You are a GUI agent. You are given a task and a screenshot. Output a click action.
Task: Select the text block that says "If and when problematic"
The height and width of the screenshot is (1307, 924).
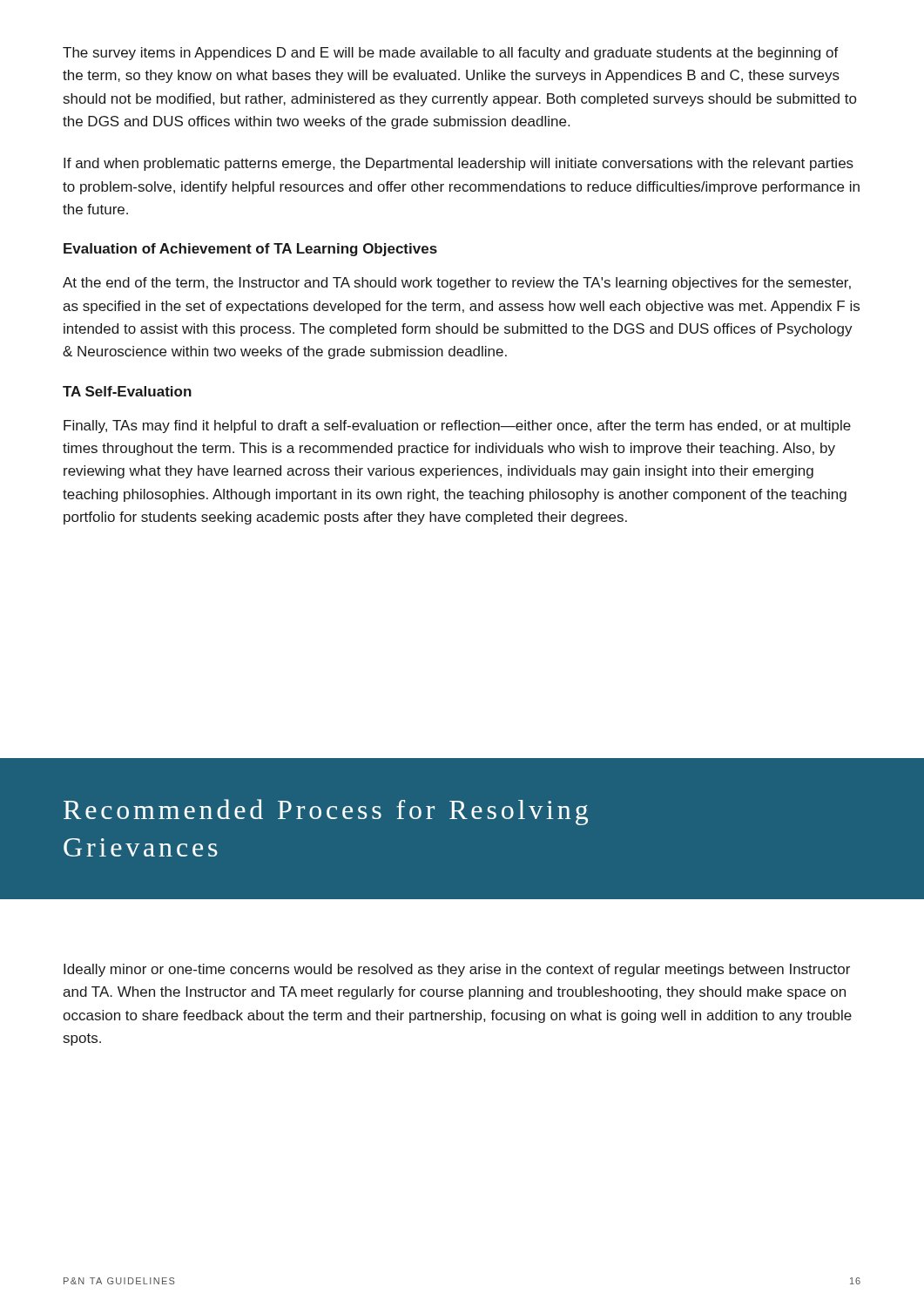pos(462,187)
